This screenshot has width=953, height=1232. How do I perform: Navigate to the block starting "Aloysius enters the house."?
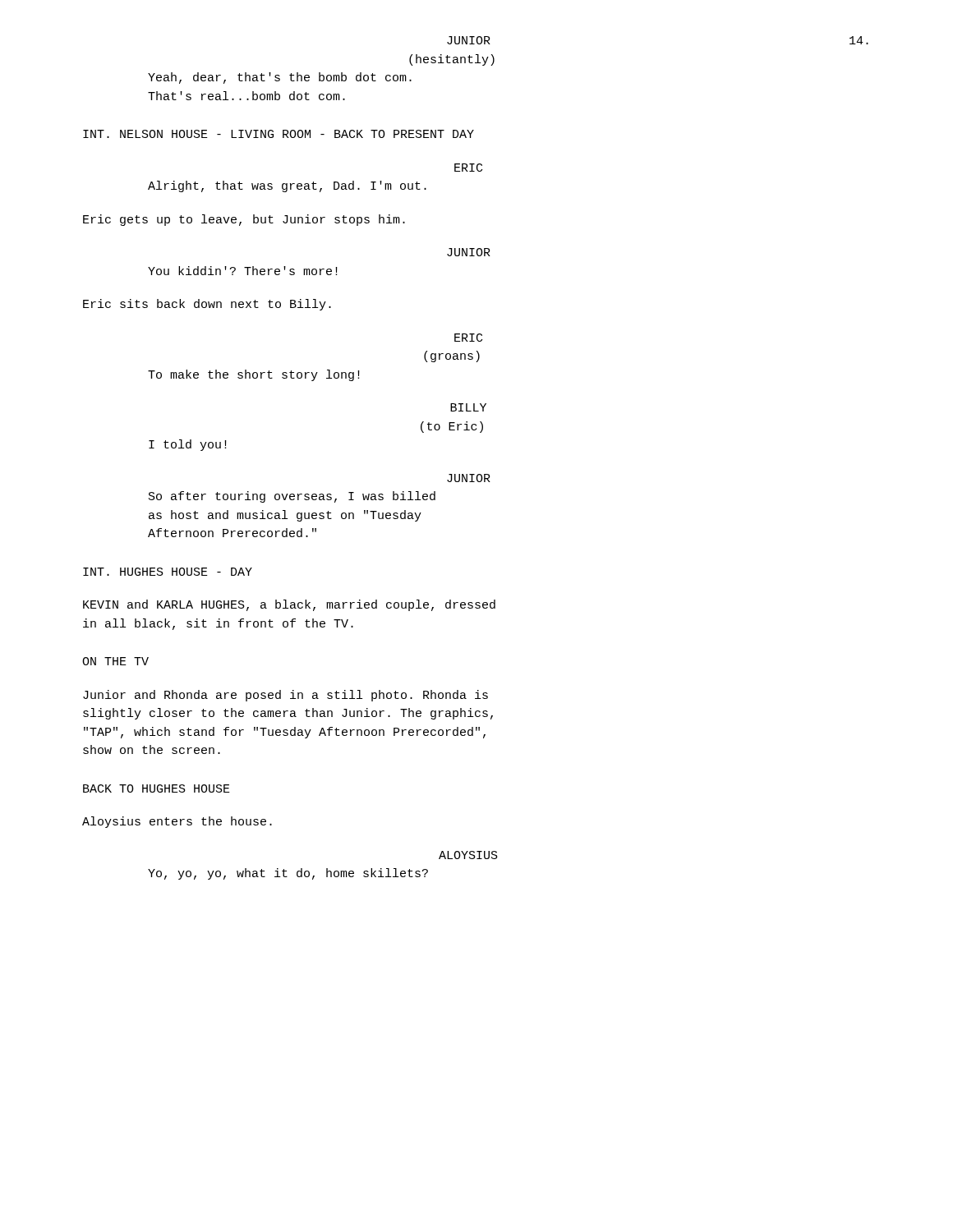pos(177,822)
